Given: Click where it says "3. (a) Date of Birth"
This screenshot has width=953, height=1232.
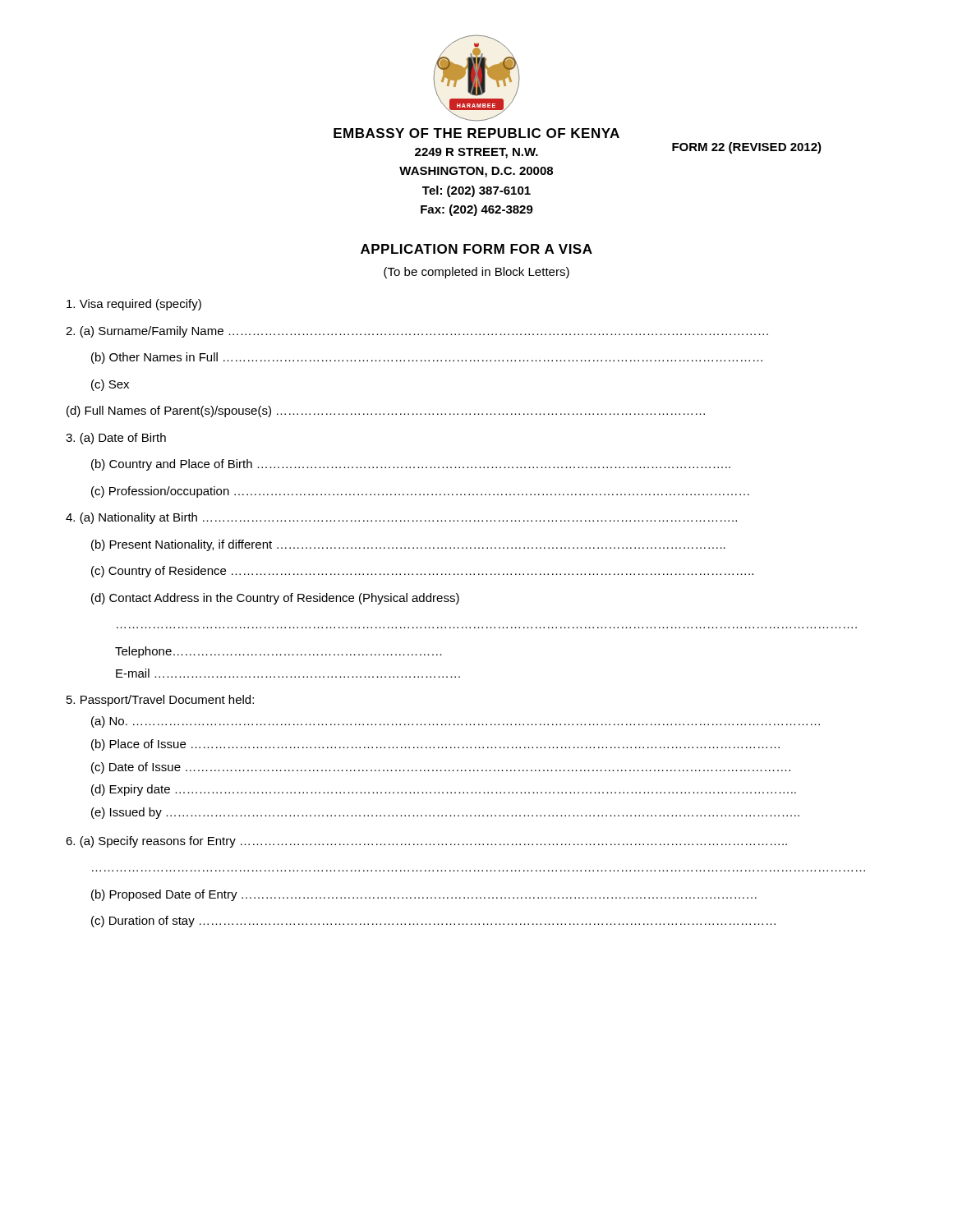Looking at the screenshot, I should coord(116,437).
